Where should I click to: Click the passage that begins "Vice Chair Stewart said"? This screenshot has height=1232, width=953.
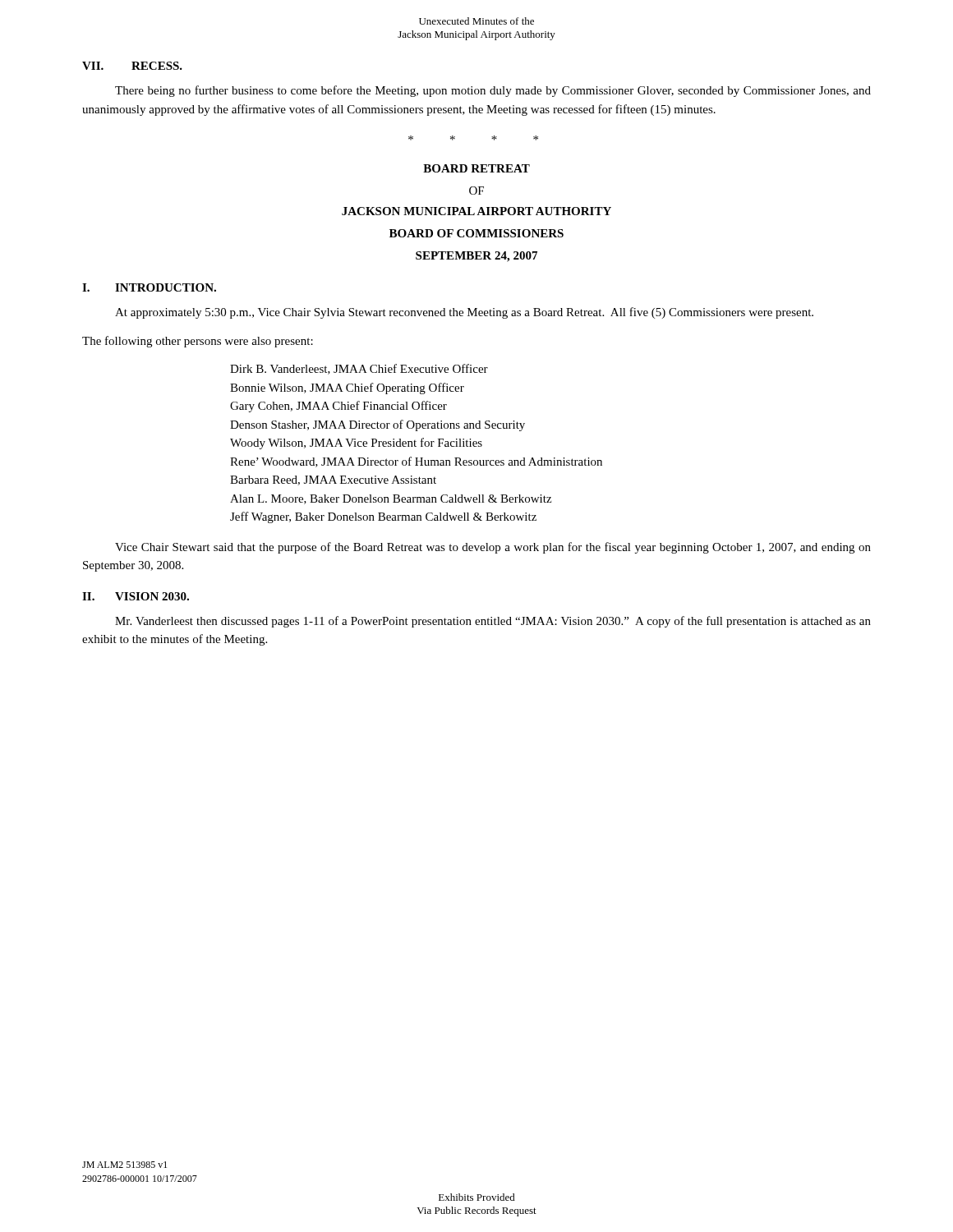click(x=476, y=556)
